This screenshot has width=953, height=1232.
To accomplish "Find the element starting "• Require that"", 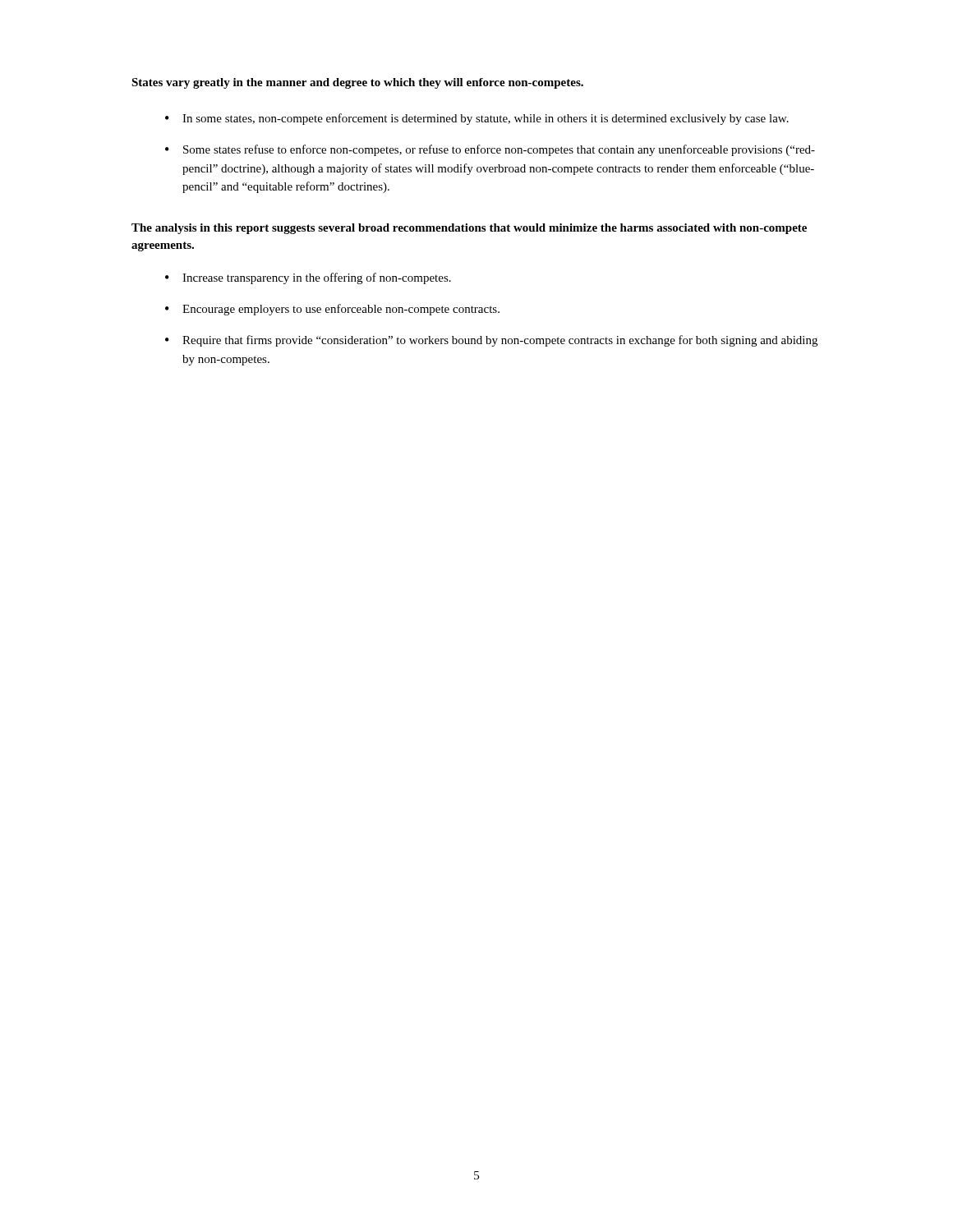I will 493,350.
